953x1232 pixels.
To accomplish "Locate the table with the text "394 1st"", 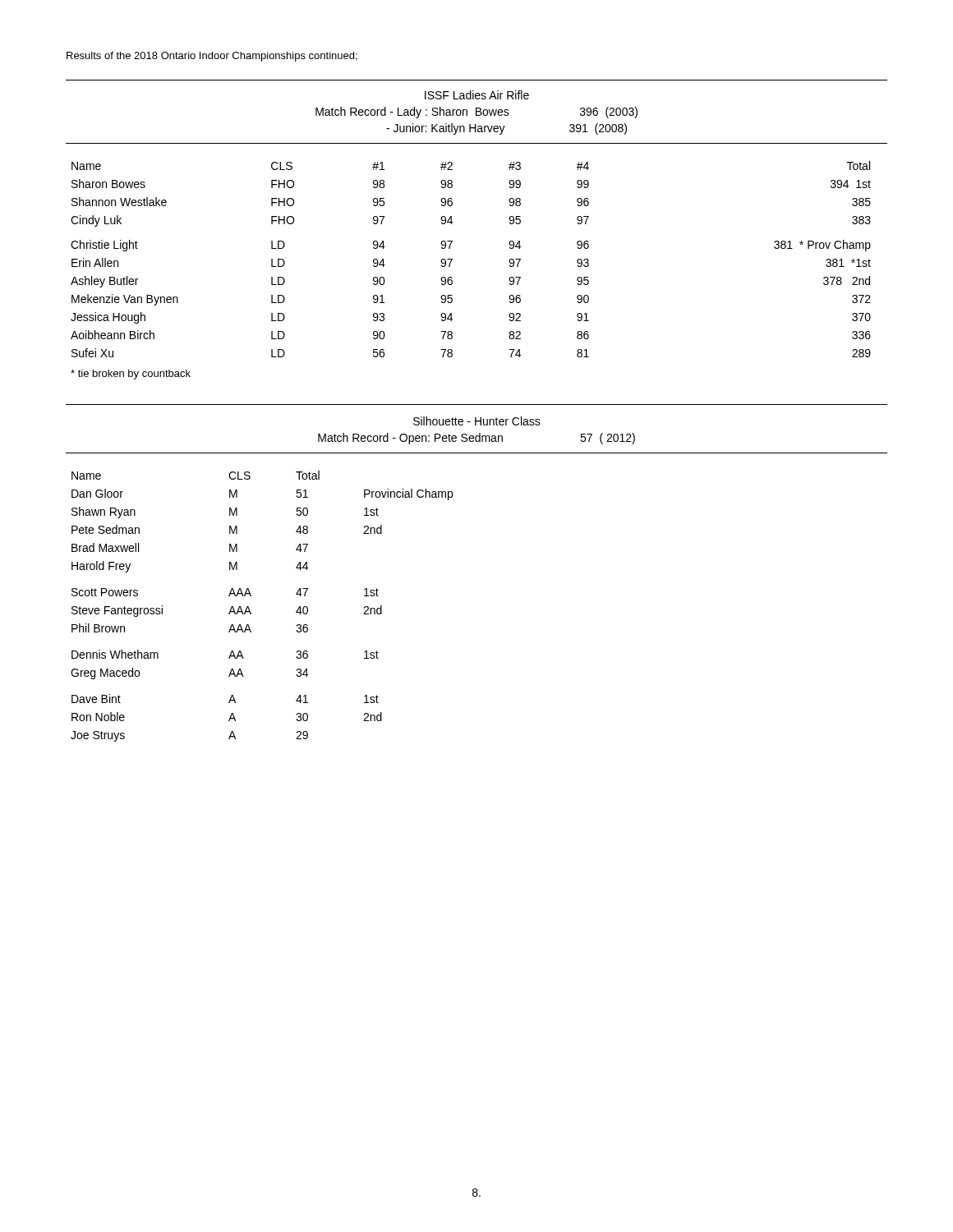I will [x=476, y=260].
